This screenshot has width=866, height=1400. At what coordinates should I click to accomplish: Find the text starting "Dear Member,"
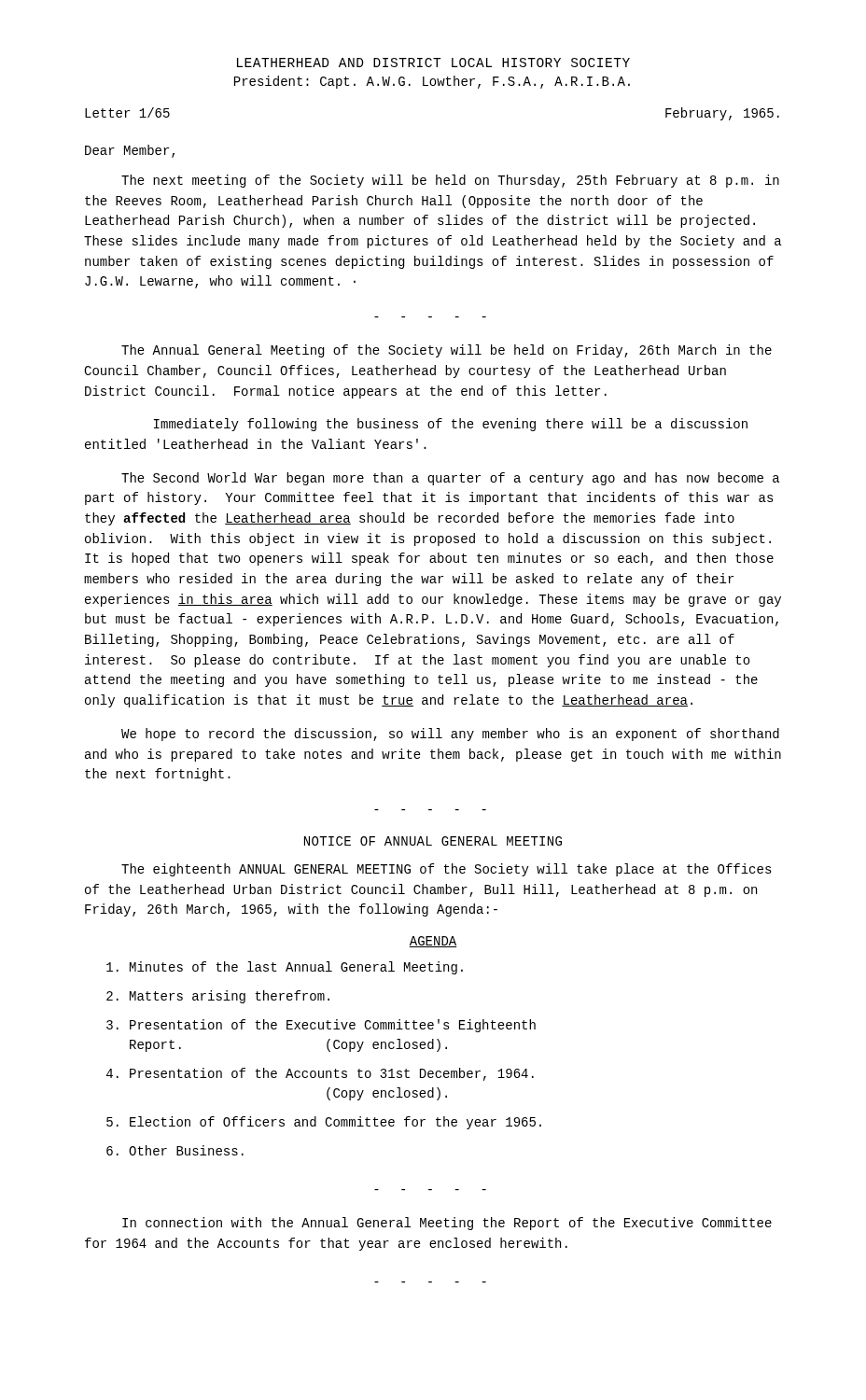[131, 151]
